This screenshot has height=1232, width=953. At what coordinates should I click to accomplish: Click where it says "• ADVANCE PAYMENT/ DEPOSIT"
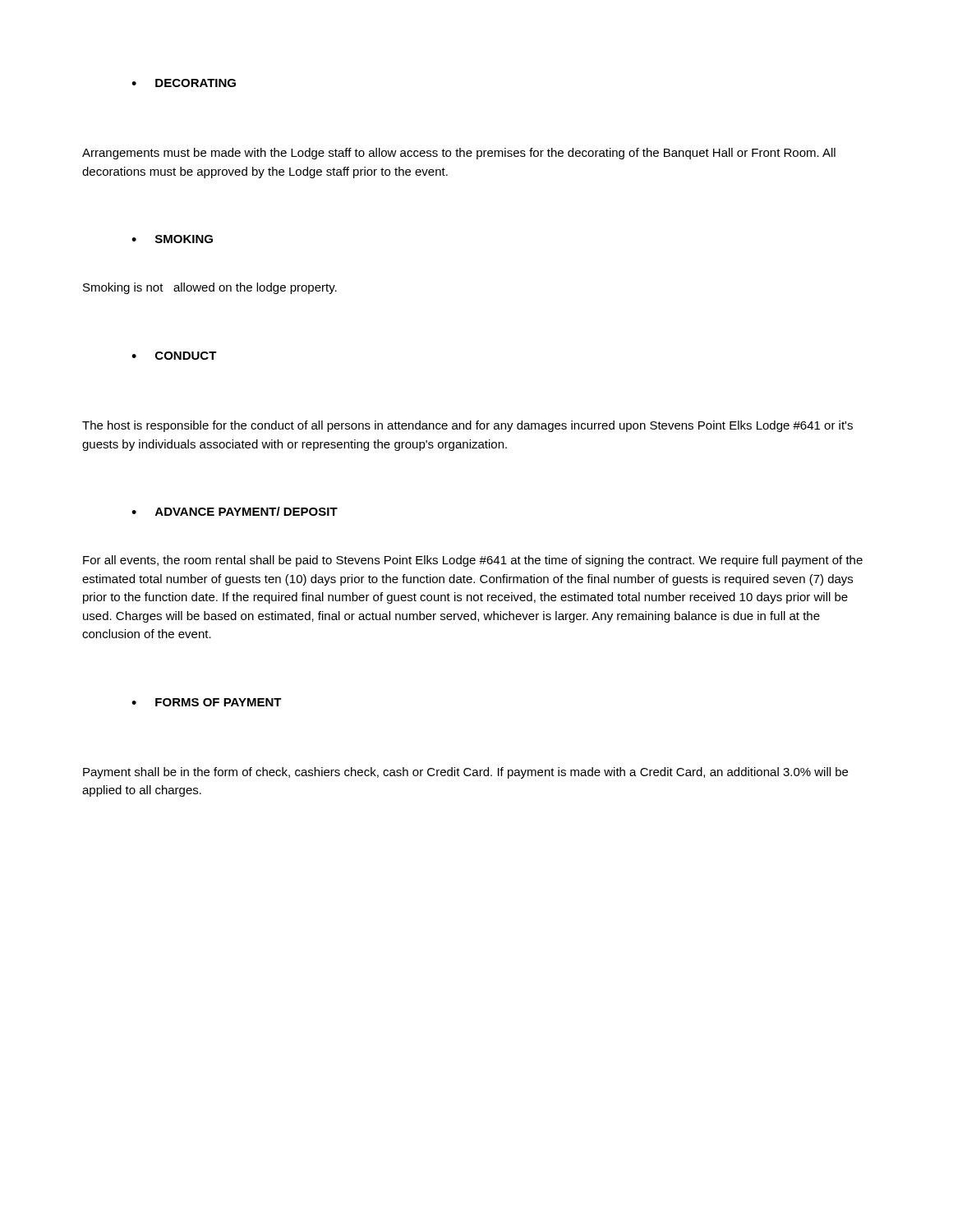pyautogui.click(x=234, y=513)
